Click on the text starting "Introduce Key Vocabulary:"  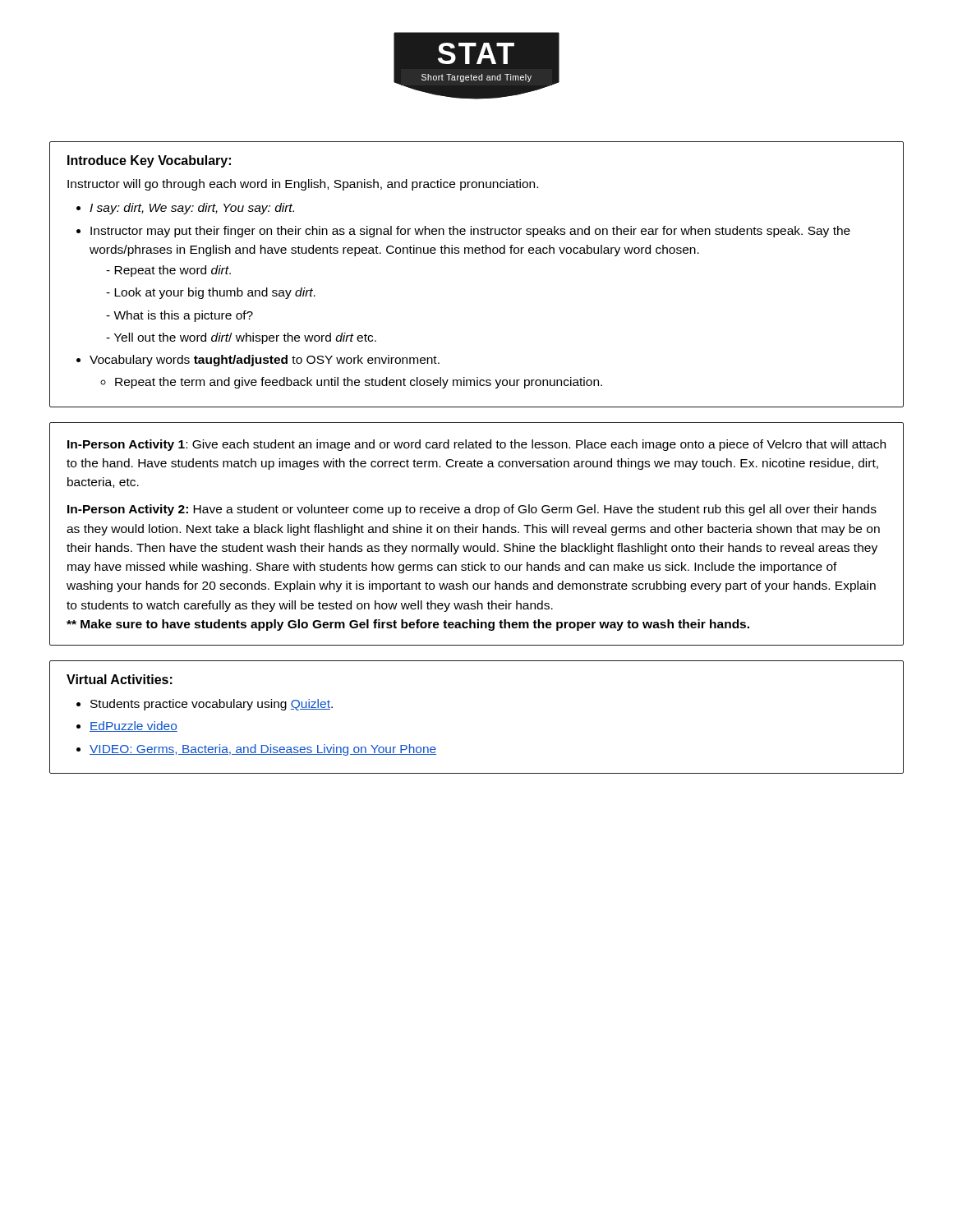click(149, 161)
